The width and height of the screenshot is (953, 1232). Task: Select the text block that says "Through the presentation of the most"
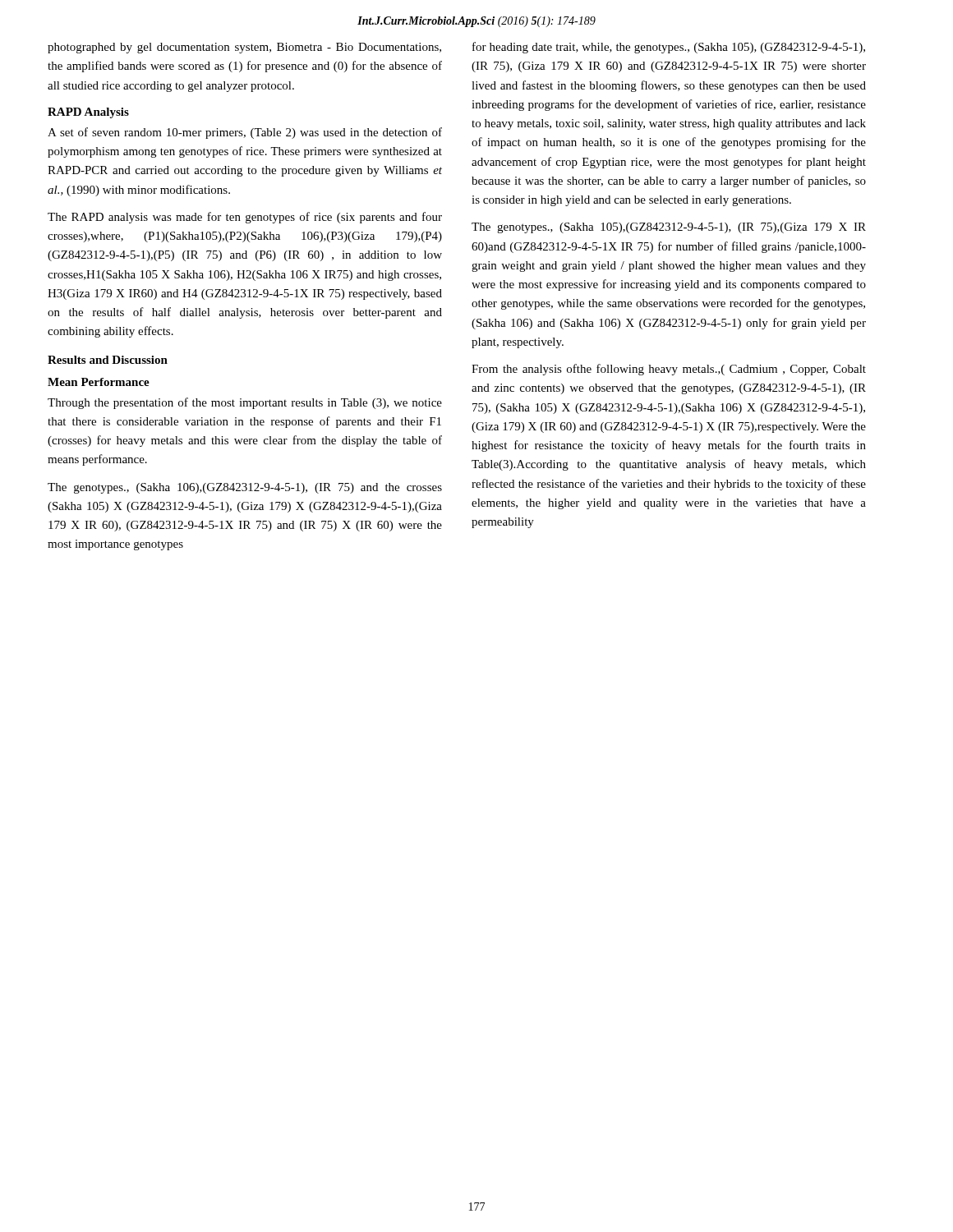[245, 431]
